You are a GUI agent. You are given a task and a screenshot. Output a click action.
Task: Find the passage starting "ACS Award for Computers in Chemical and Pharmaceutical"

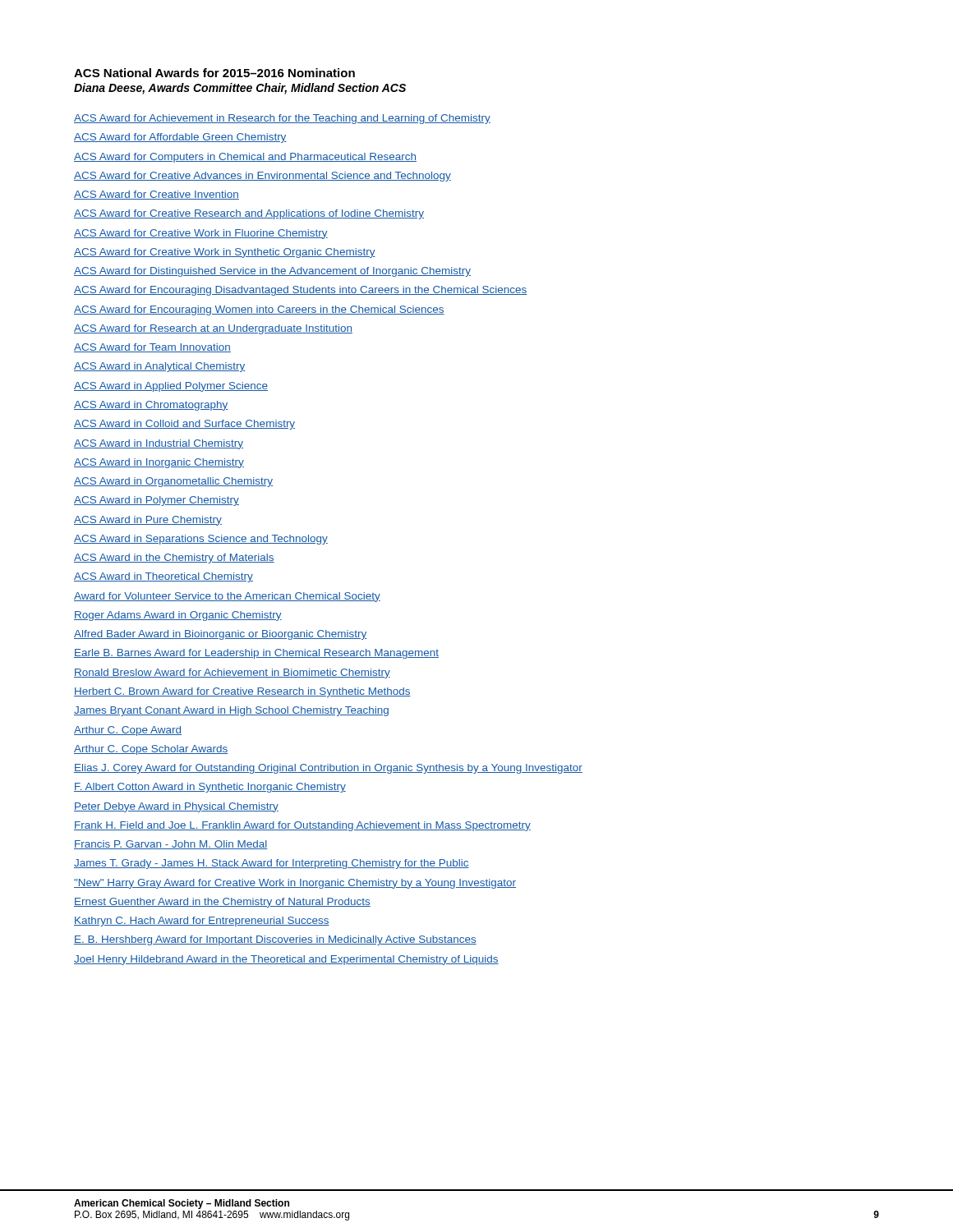click(x=245, y=158)
